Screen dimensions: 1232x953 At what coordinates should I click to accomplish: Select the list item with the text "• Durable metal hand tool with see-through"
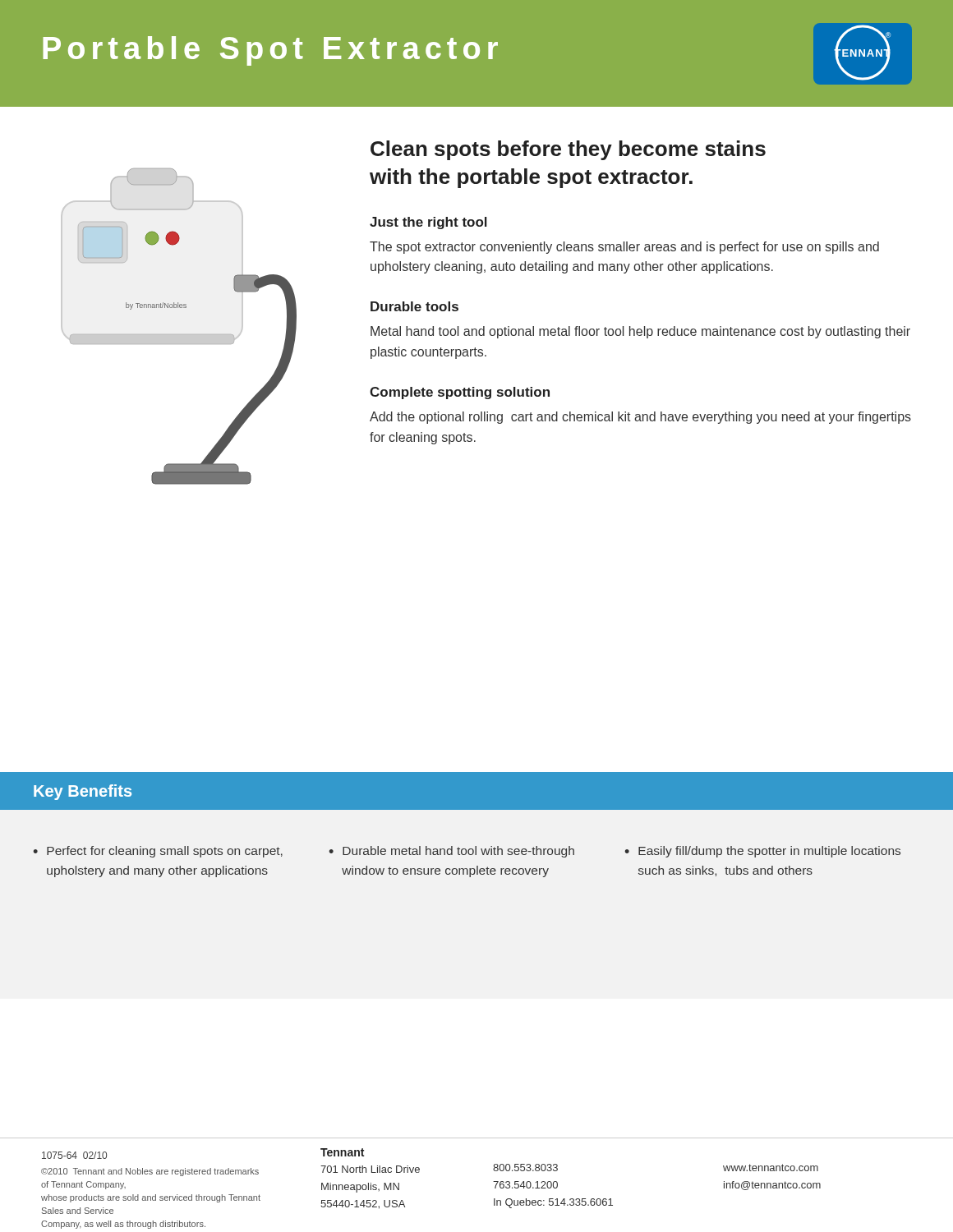pyautogui.click(x=460, y=861)
